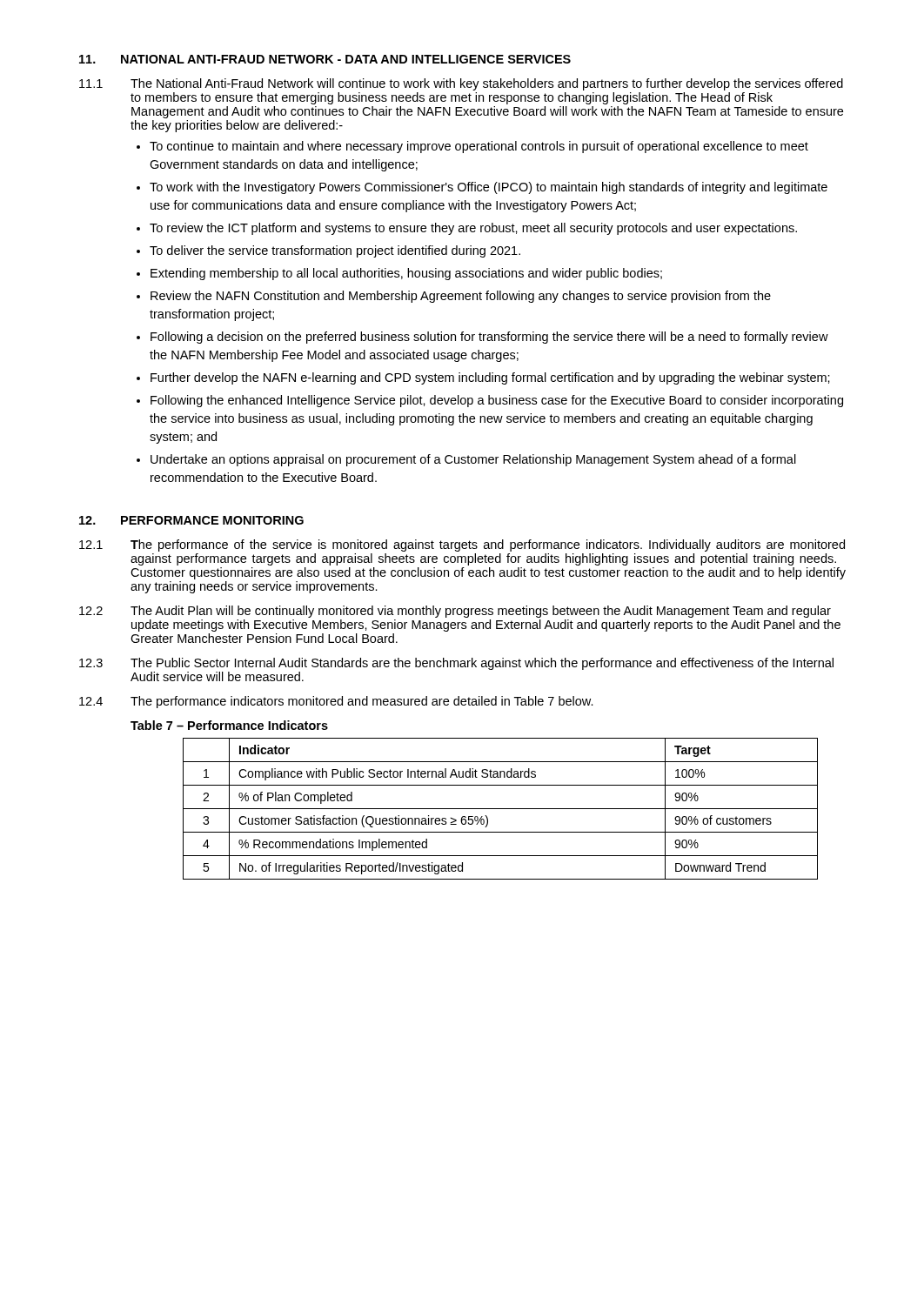This screenshot has height=1305, width=924.
Task: Locate the caption that reads "Table 7 – Performance Indicators"
Action: click(x=229, y=726)
